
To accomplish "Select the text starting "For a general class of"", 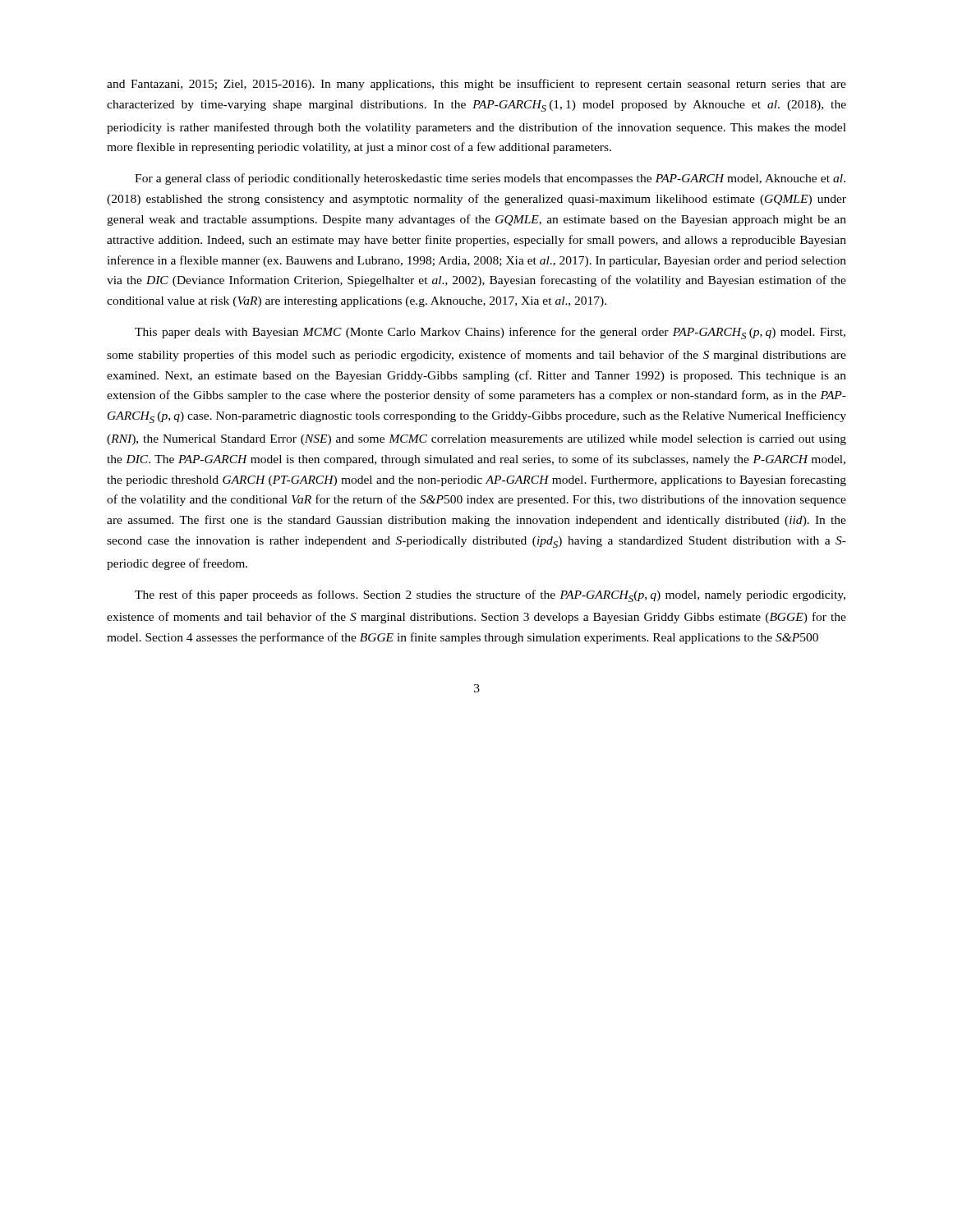I will tap(476, 240).
